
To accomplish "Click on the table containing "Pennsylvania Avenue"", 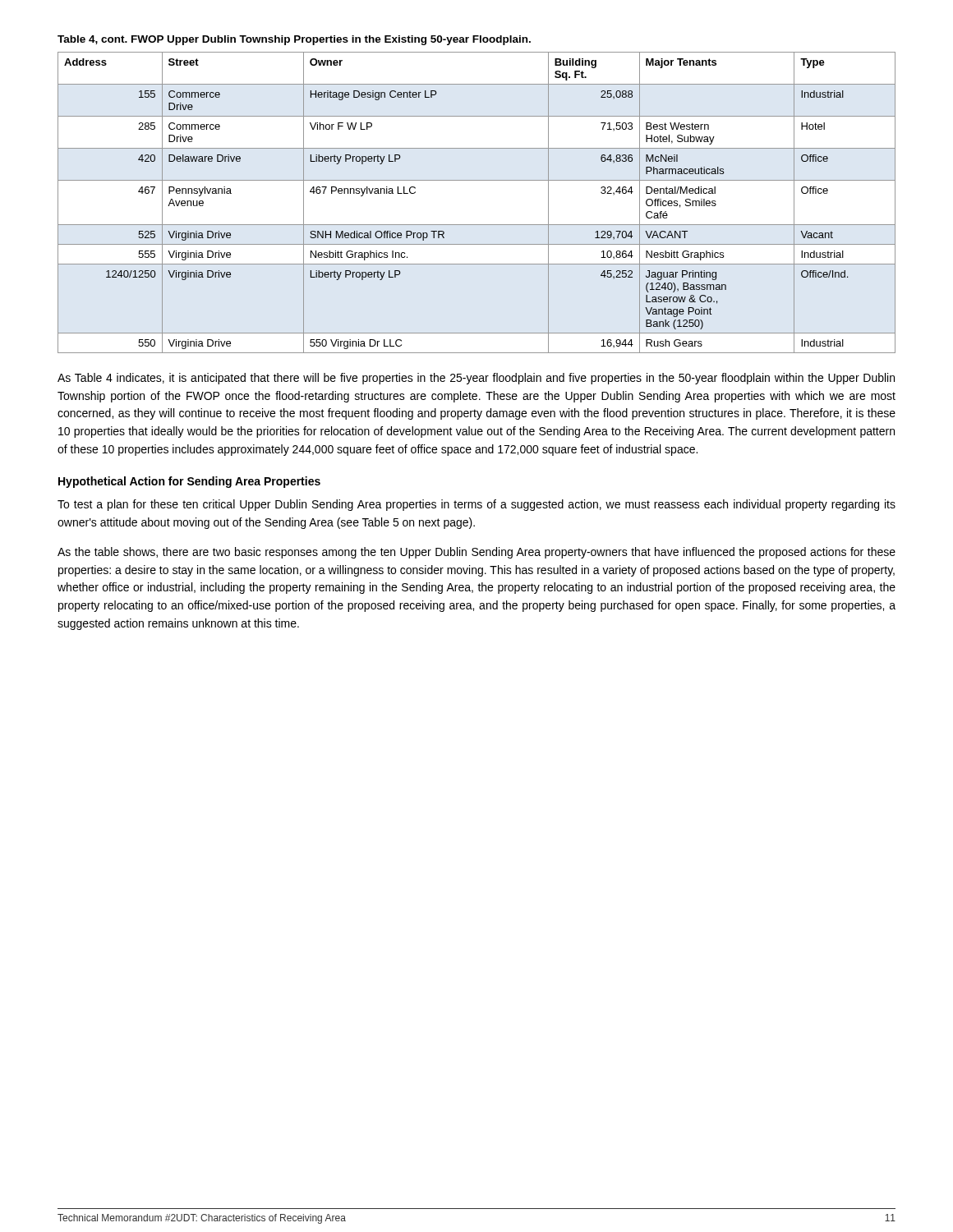I will (476, 202).
